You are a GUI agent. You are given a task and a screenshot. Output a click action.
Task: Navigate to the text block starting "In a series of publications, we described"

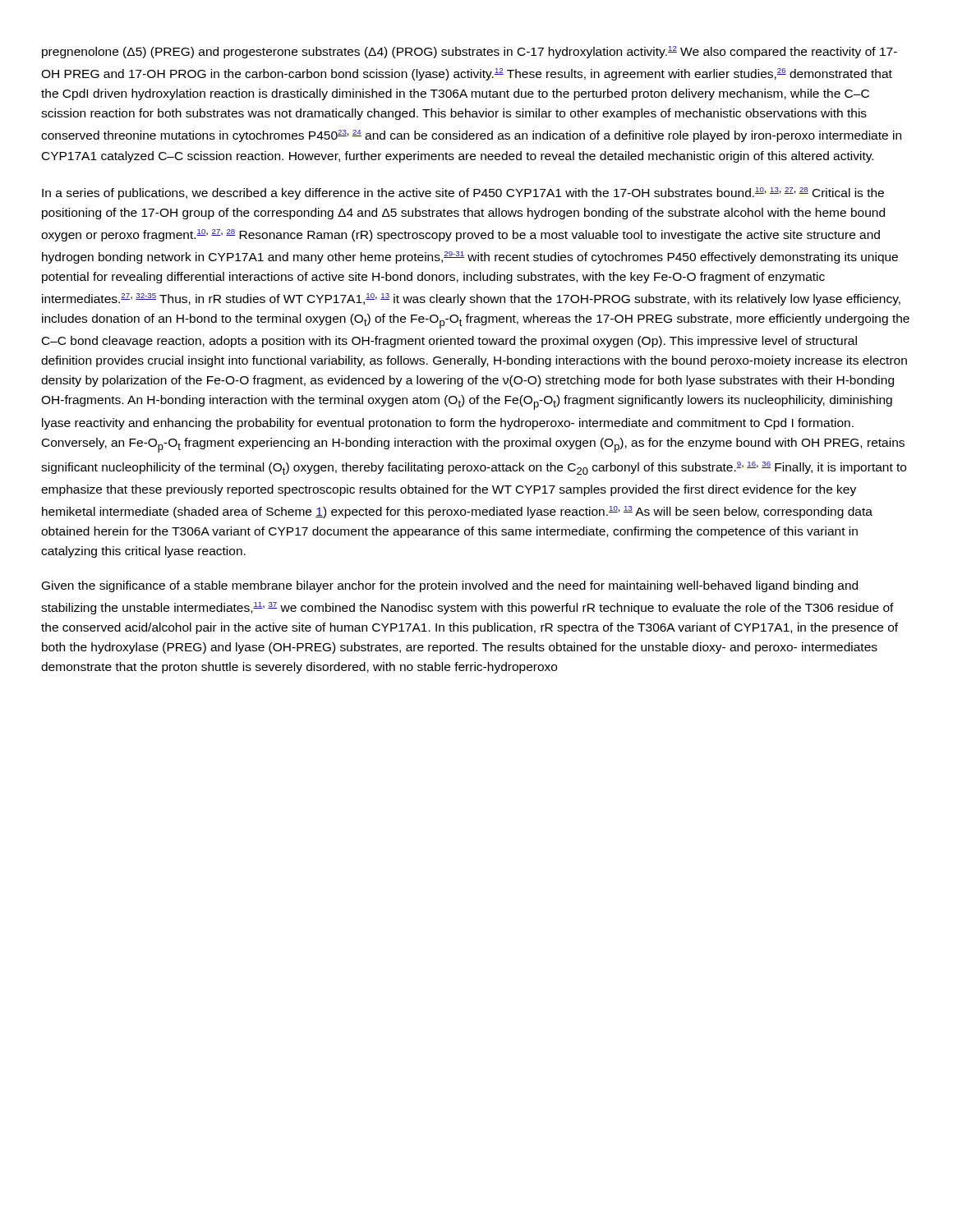(475, 370)
